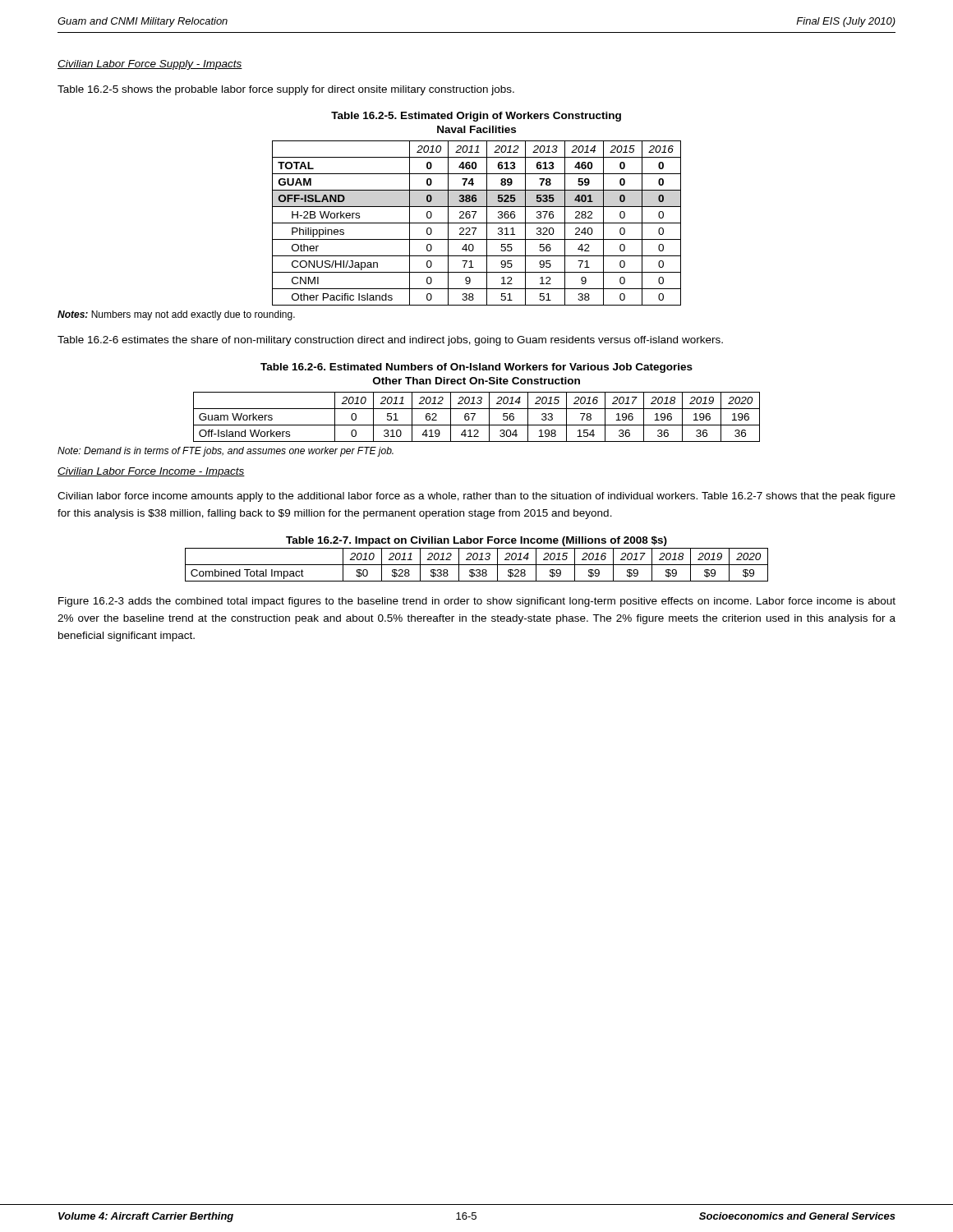Find the caption with the text "Table 16.2-5. Estimated Origin of Workers Constructing"
This screenshot has height=1232, width=953.
tap(476, 123)
